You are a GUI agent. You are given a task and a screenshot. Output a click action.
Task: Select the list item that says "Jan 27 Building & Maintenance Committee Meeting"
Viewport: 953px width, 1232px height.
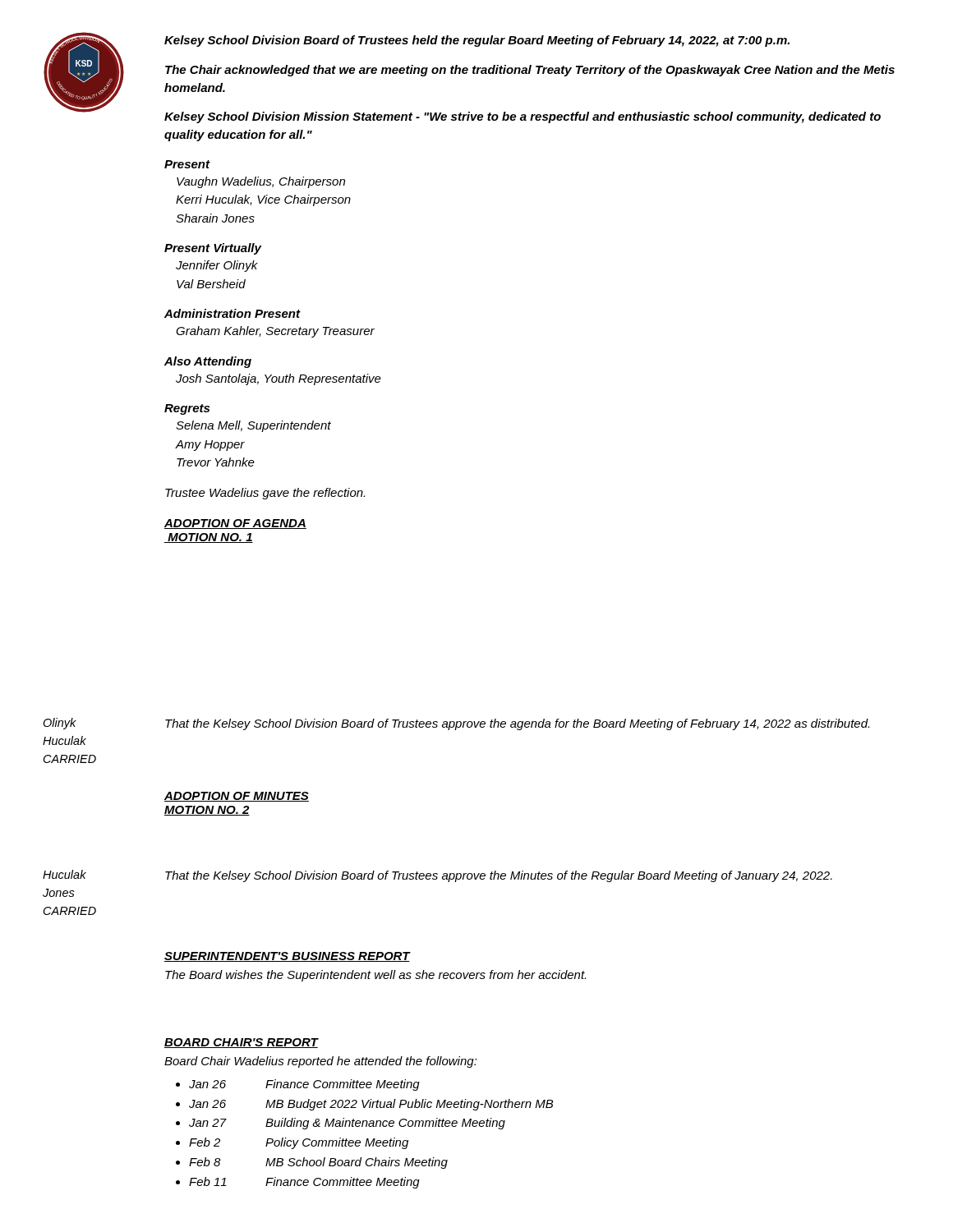pos(347,1123)
